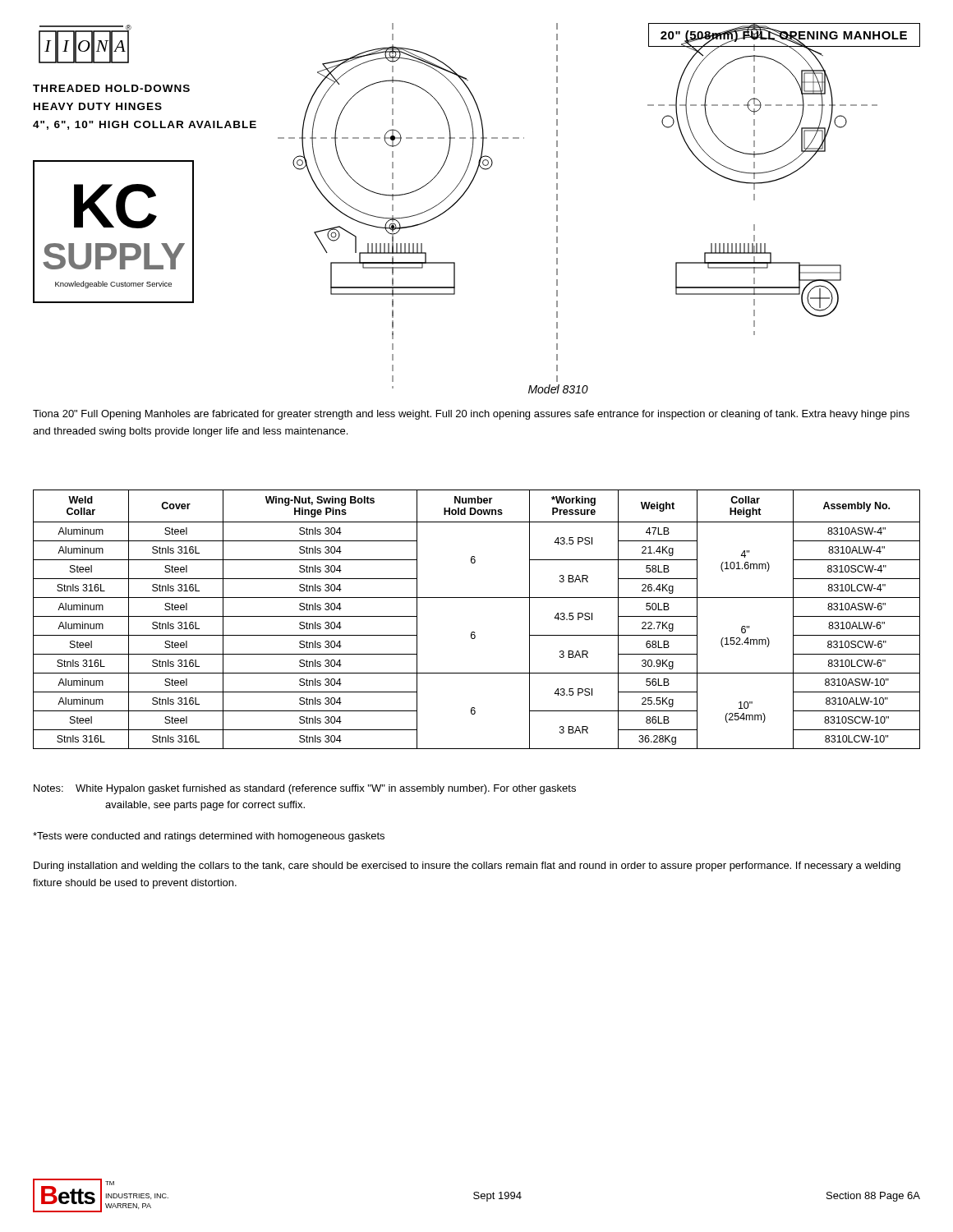Locate a table

pos(476,619)
